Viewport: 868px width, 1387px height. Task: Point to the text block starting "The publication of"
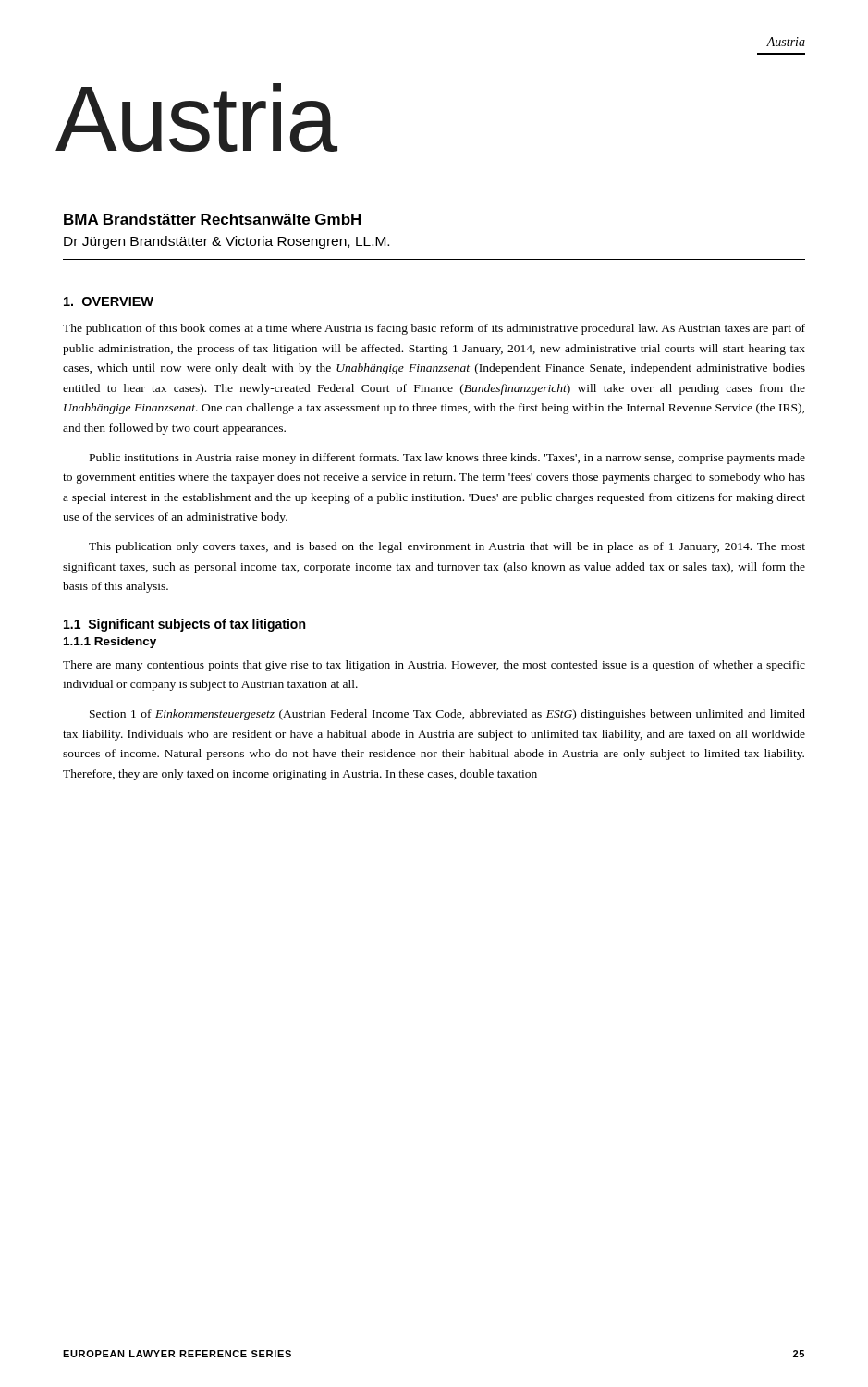[434, 378]
